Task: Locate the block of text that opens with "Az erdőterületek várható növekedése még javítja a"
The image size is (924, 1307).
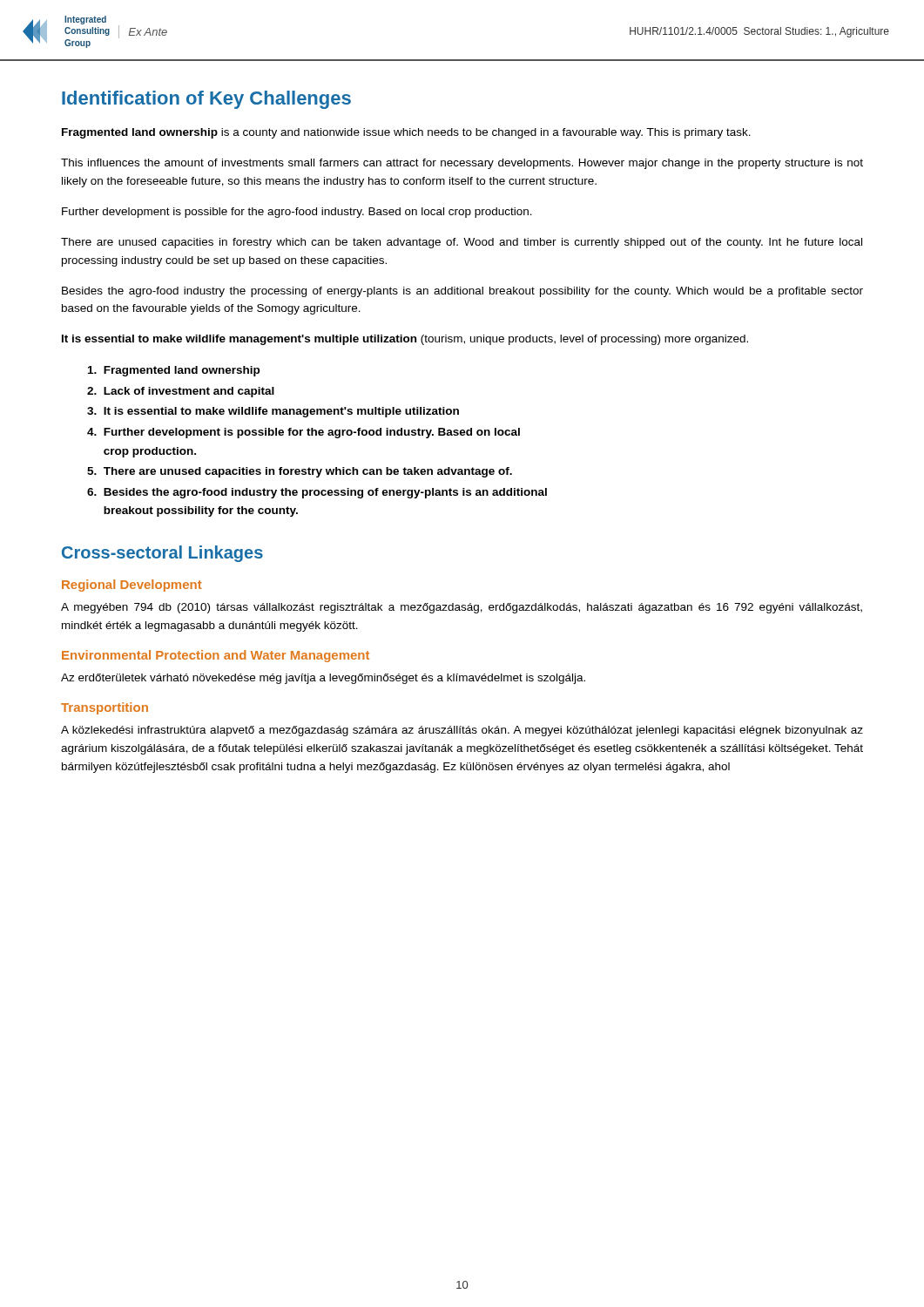Action: point(324,677)
